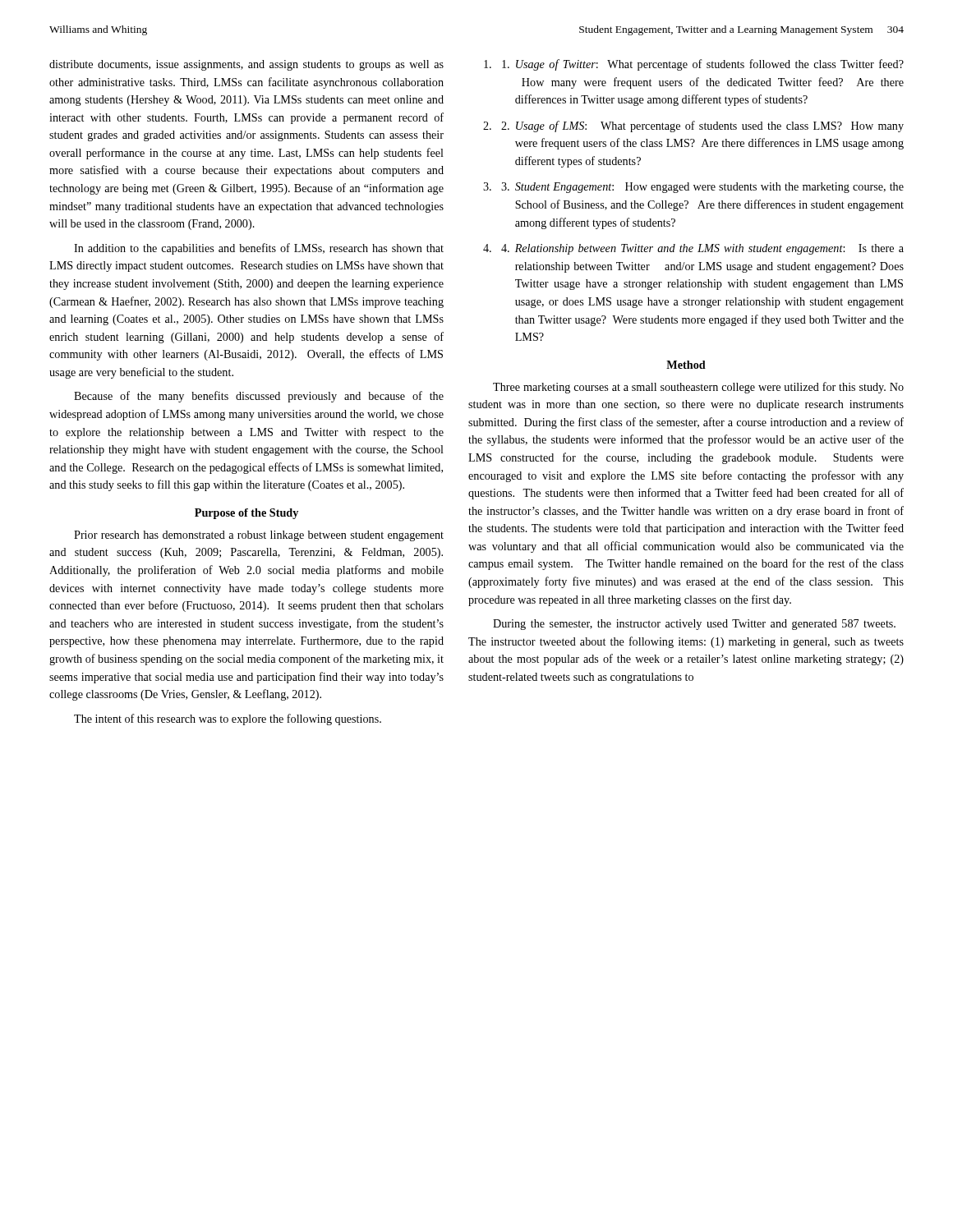Locate the text block containing "The intent of this research was to"
953x1232 pixels.
(x=246, y=719)
